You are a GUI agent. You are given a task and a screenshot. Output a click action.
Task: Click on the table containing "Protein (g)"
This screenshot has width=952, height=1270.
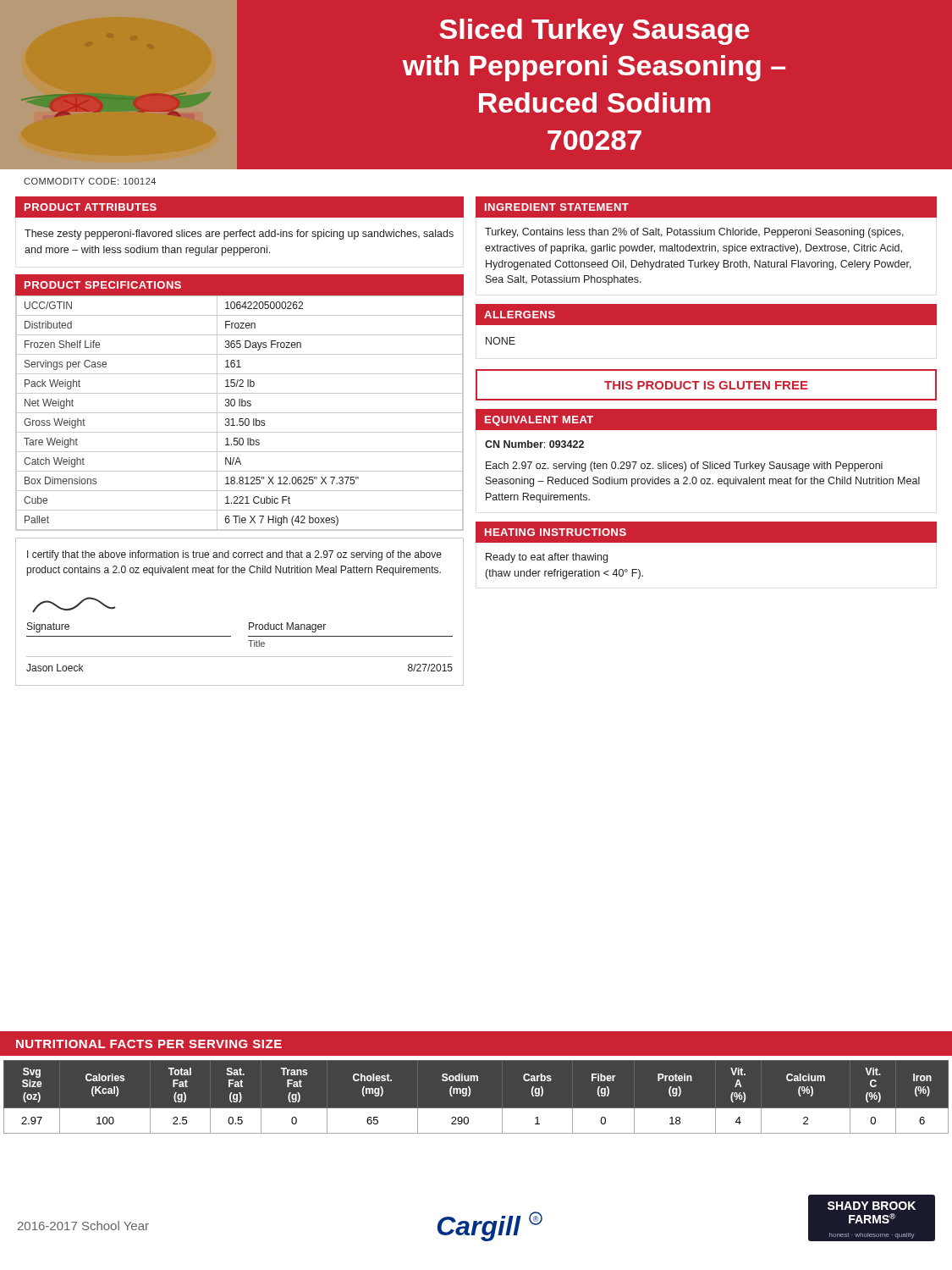476,1097
